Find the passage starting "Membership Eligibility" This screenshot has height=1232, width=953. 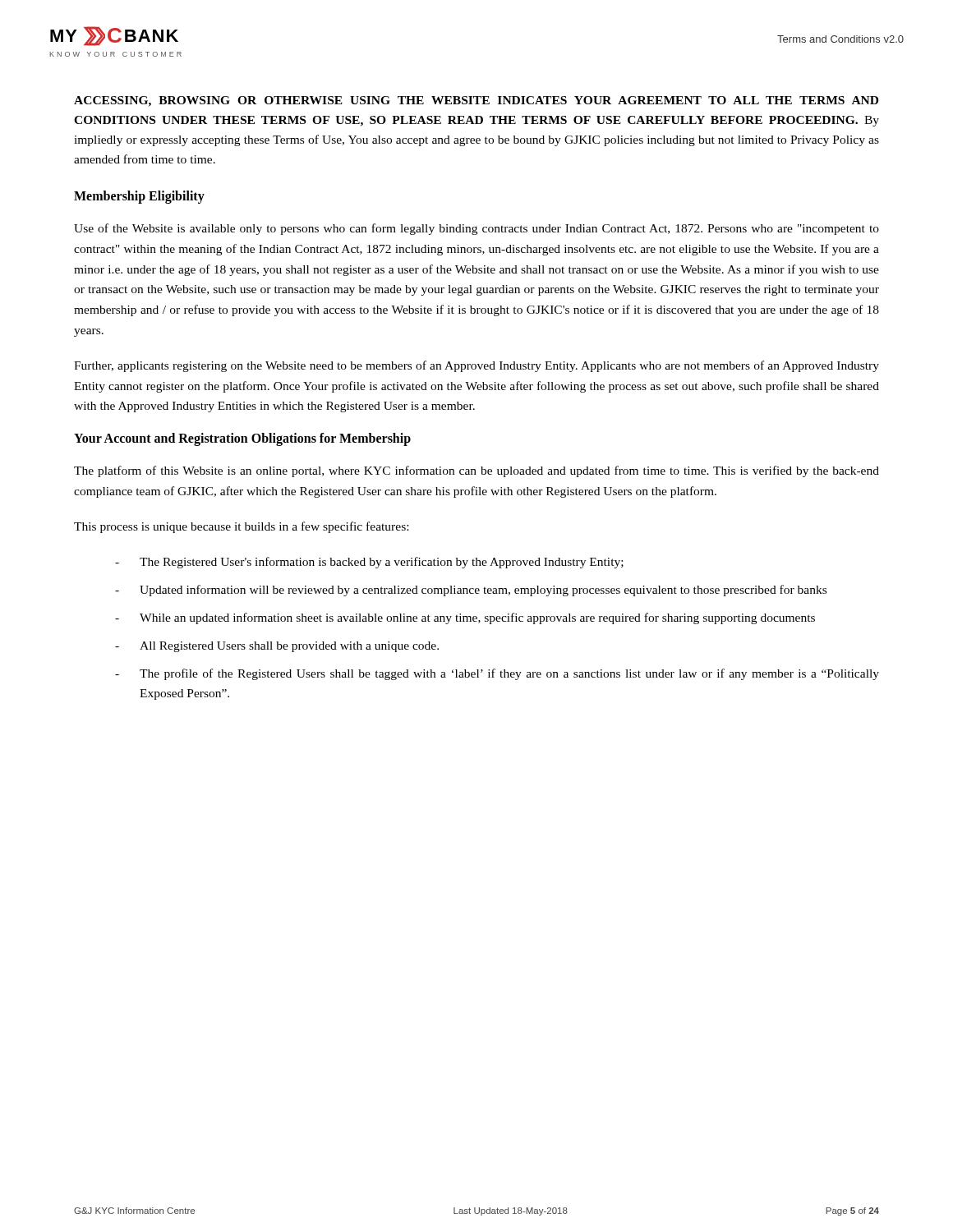[x=139, y=196]
